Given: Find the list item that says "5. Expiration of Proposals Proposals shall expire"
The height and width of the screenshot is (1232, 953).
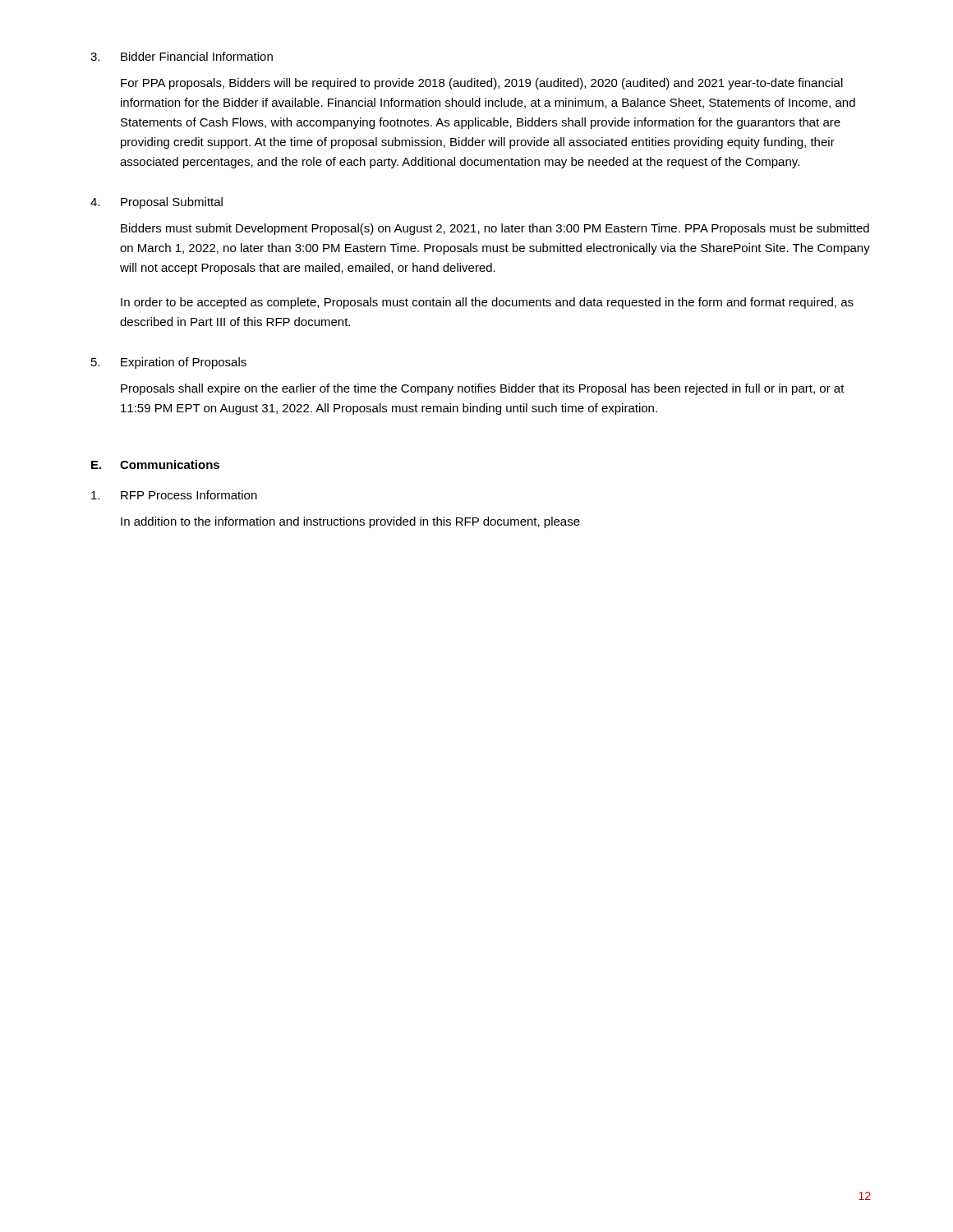Looking at the screenshot, I should (481, 386).
